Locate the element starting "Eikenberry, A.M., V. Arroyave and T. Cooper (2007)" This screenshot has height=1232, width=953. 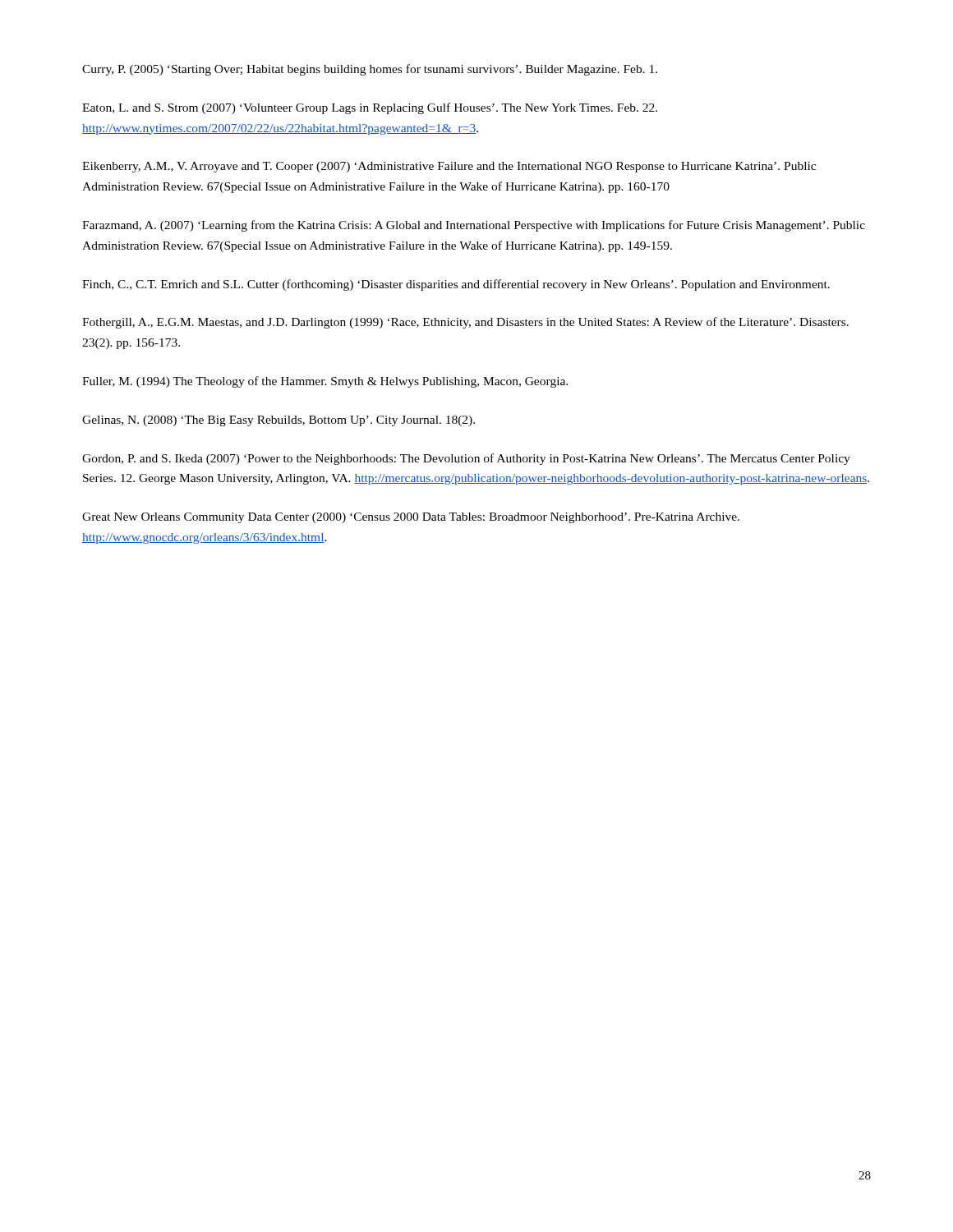[449, 176]
